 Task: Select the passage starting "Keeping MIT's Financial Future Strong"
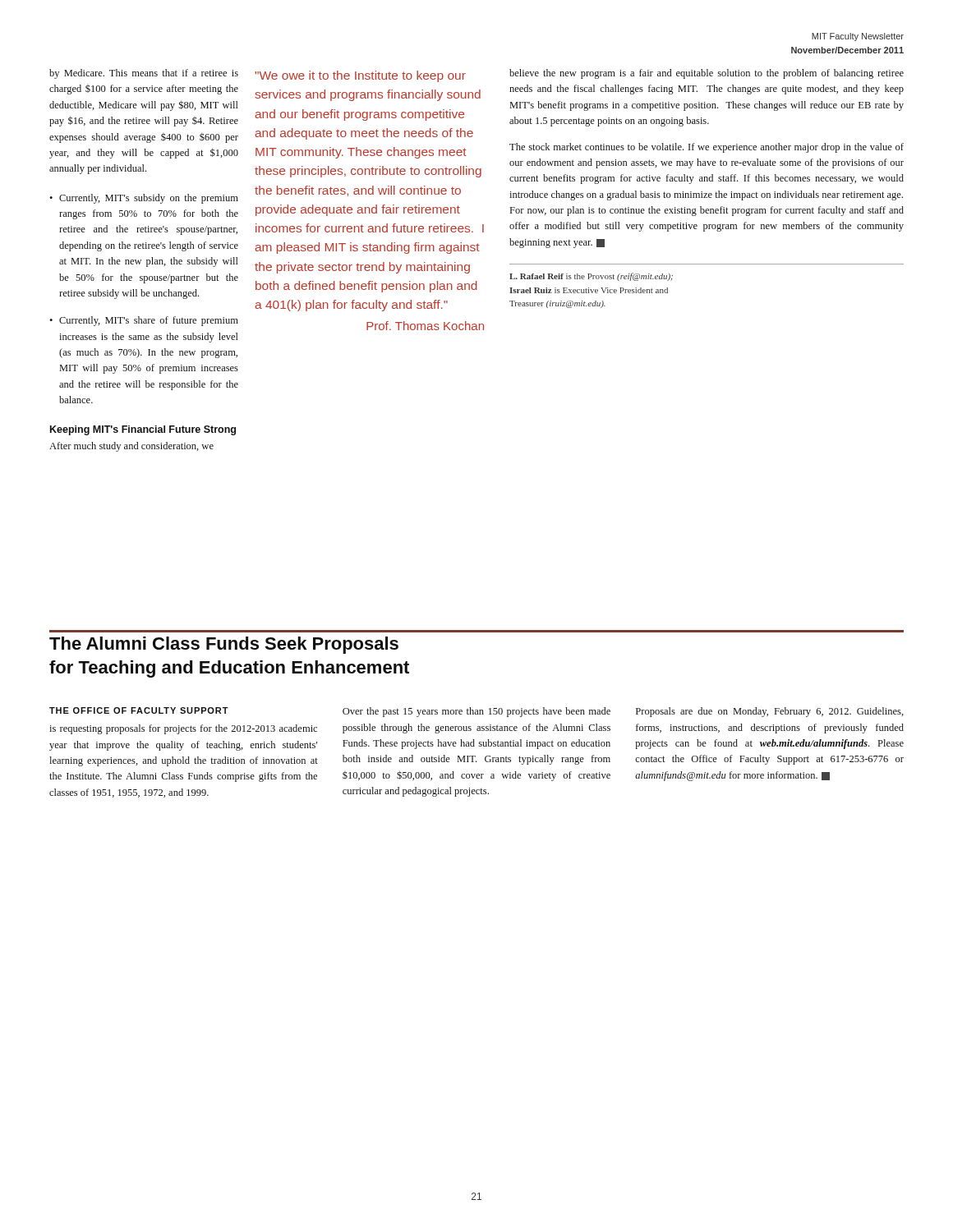pyautogui.click(x=143, y=429)
